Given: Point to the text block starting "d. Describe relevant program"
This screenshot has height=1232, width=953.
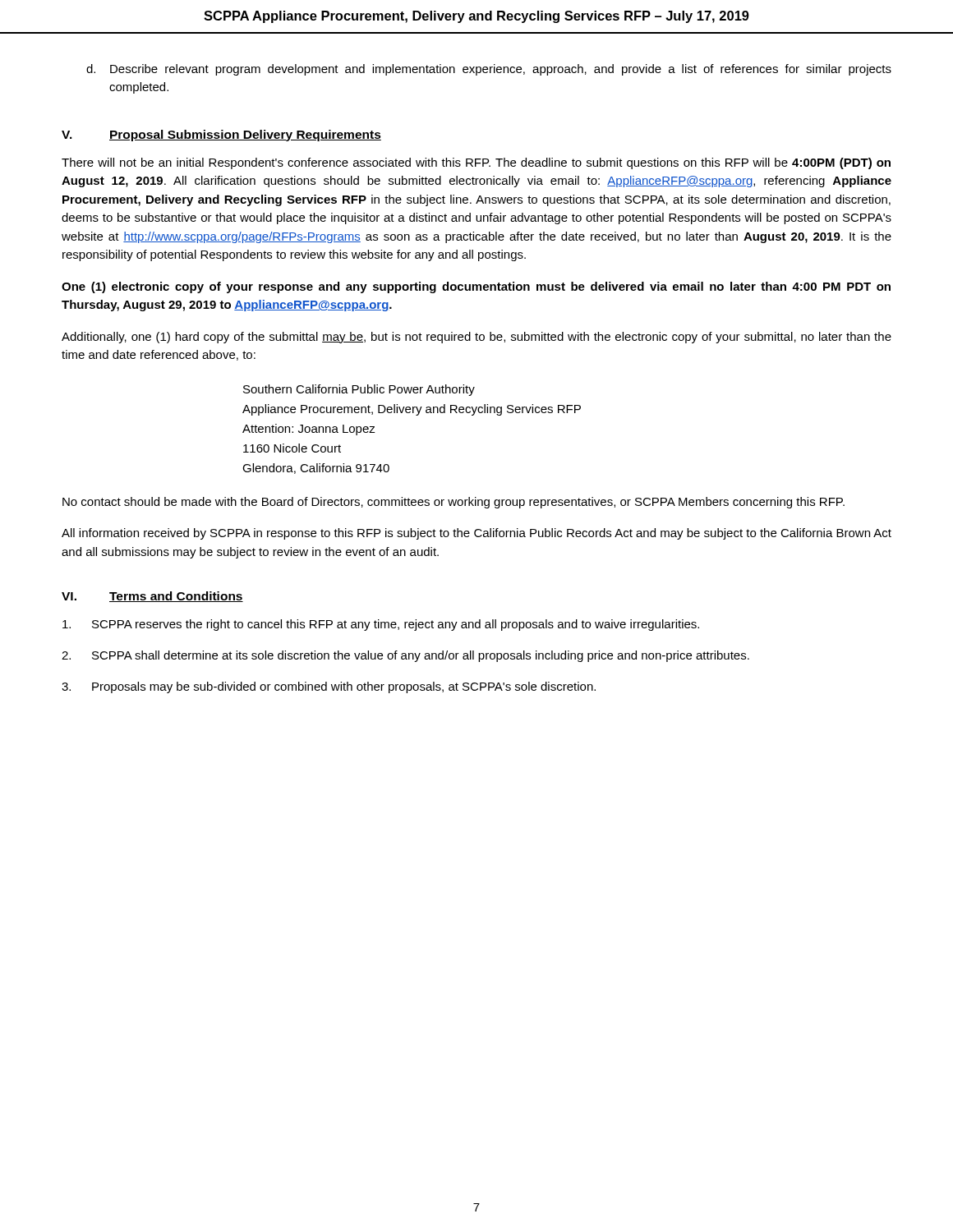Looking at the screenshot, I should (489, 78).
